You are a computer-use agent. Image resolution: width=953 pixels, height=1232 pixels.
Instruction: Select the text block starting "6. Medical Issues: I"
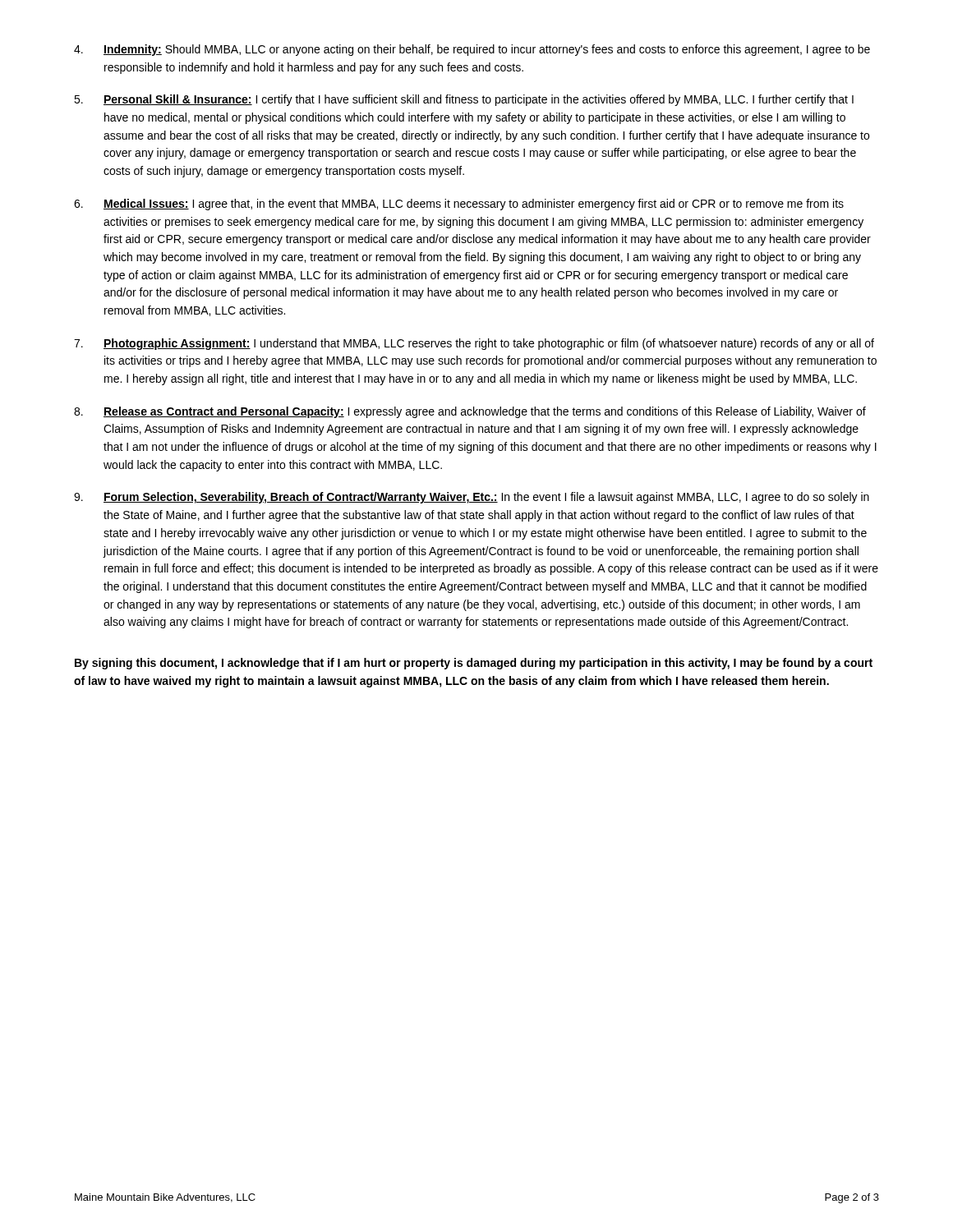click(476, 258)
